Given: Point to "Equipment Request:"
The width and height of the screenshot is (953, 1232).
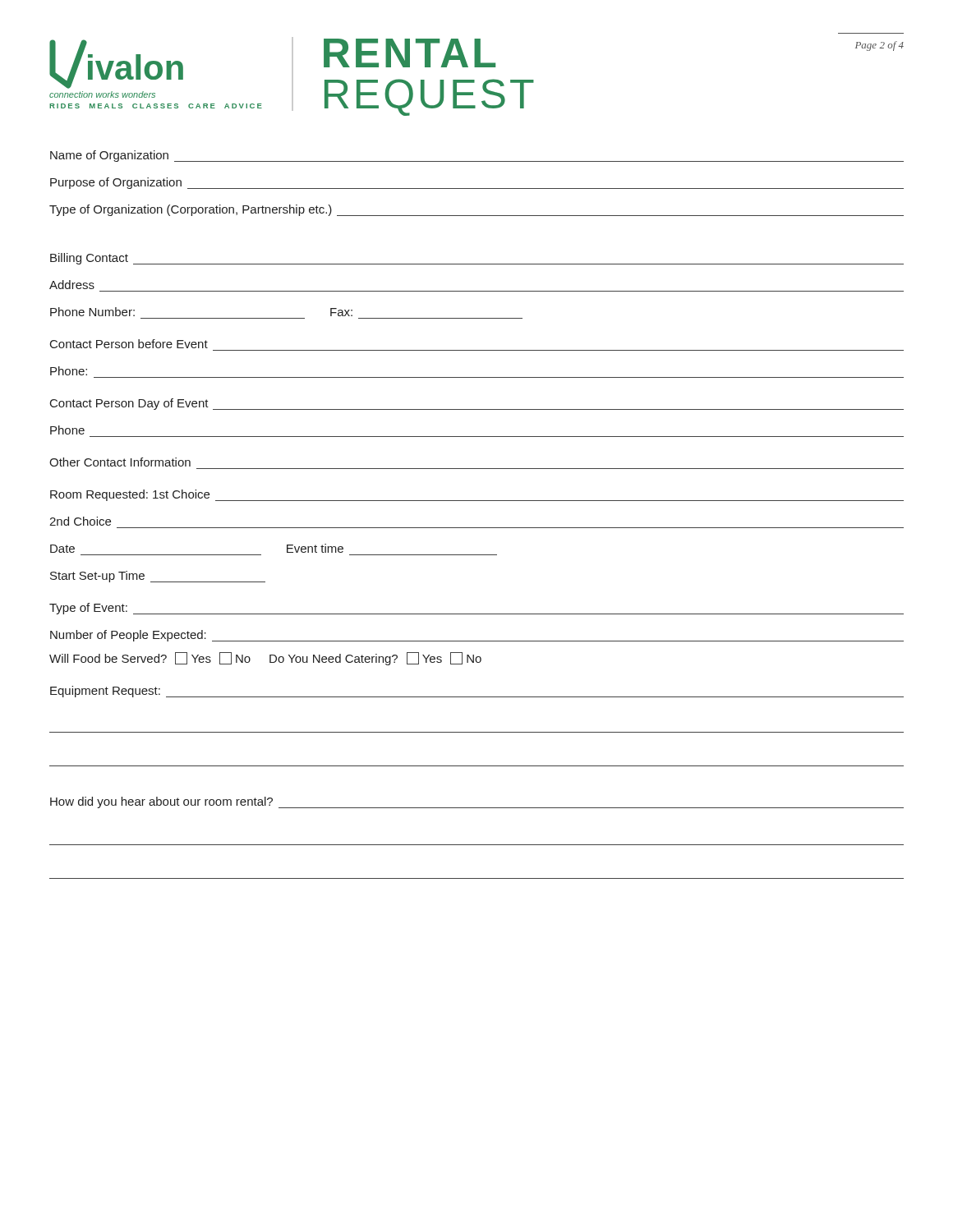Looking at the screenshot, I should [x=476, y=689].
